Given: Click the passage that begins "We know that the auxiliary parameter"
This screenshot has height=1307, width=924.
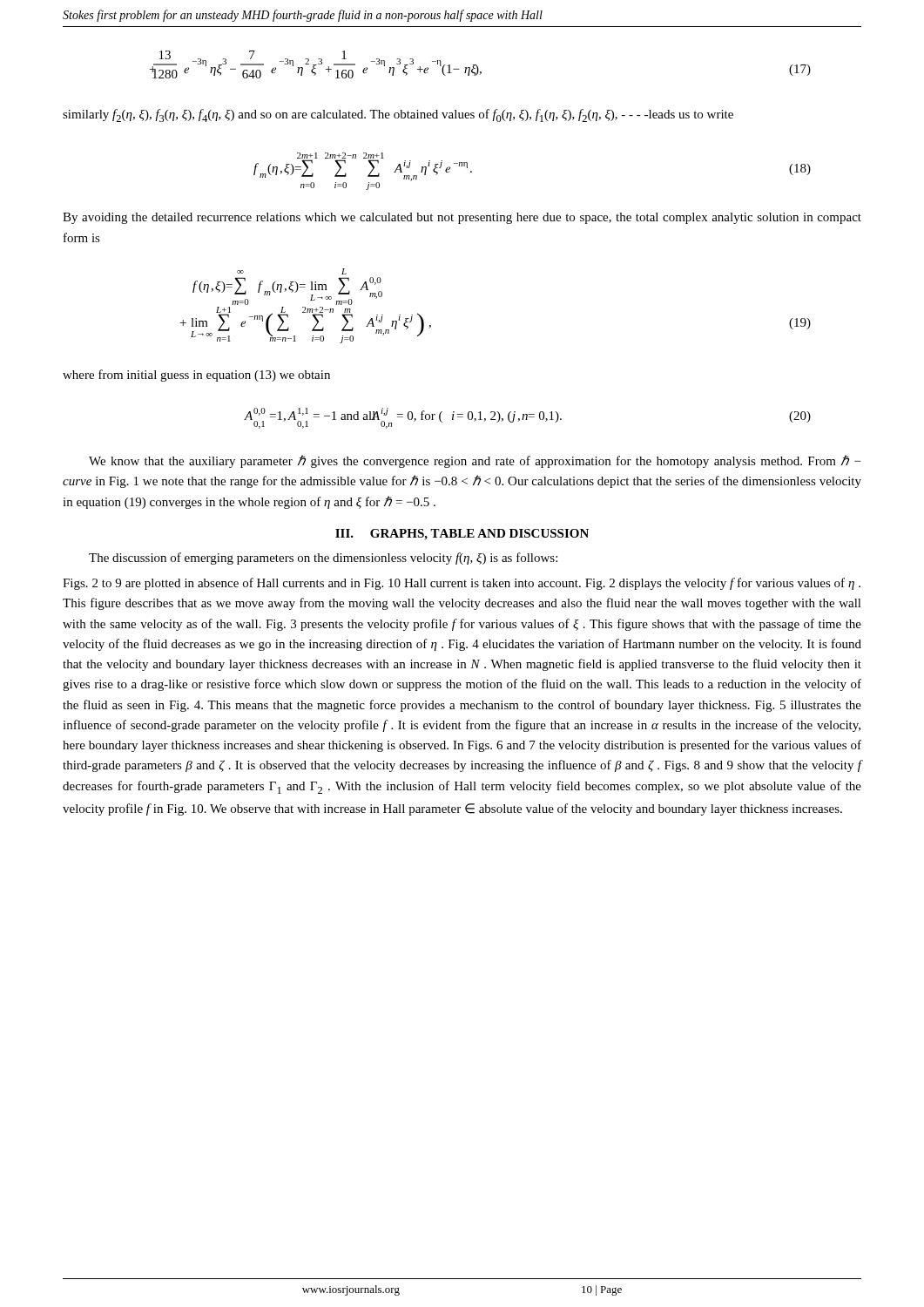Looking at the screenshot, I should click(x=462, y=481).
